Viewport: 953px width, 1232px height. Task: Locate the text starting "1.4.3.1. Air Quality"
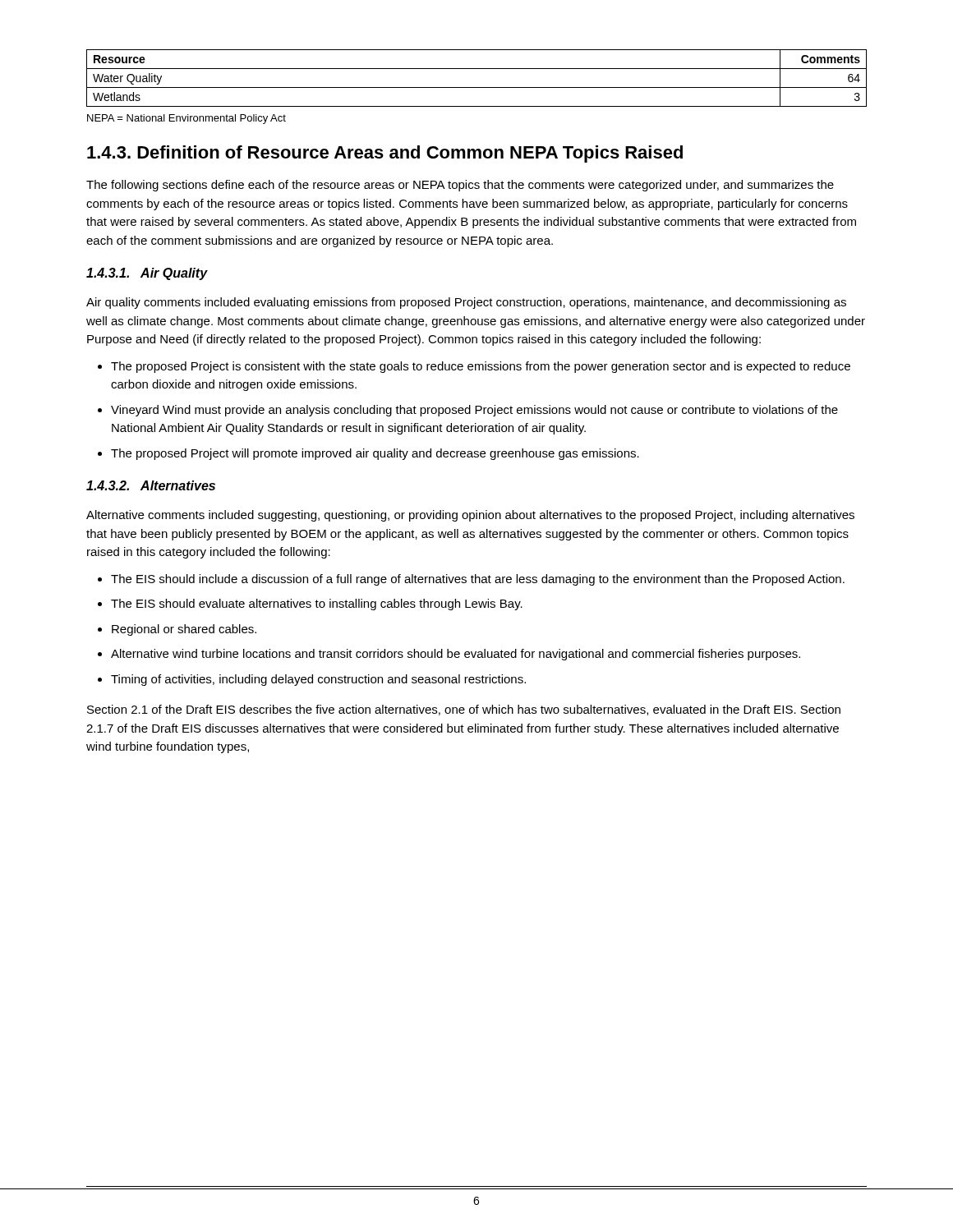[x=147, y=274]
